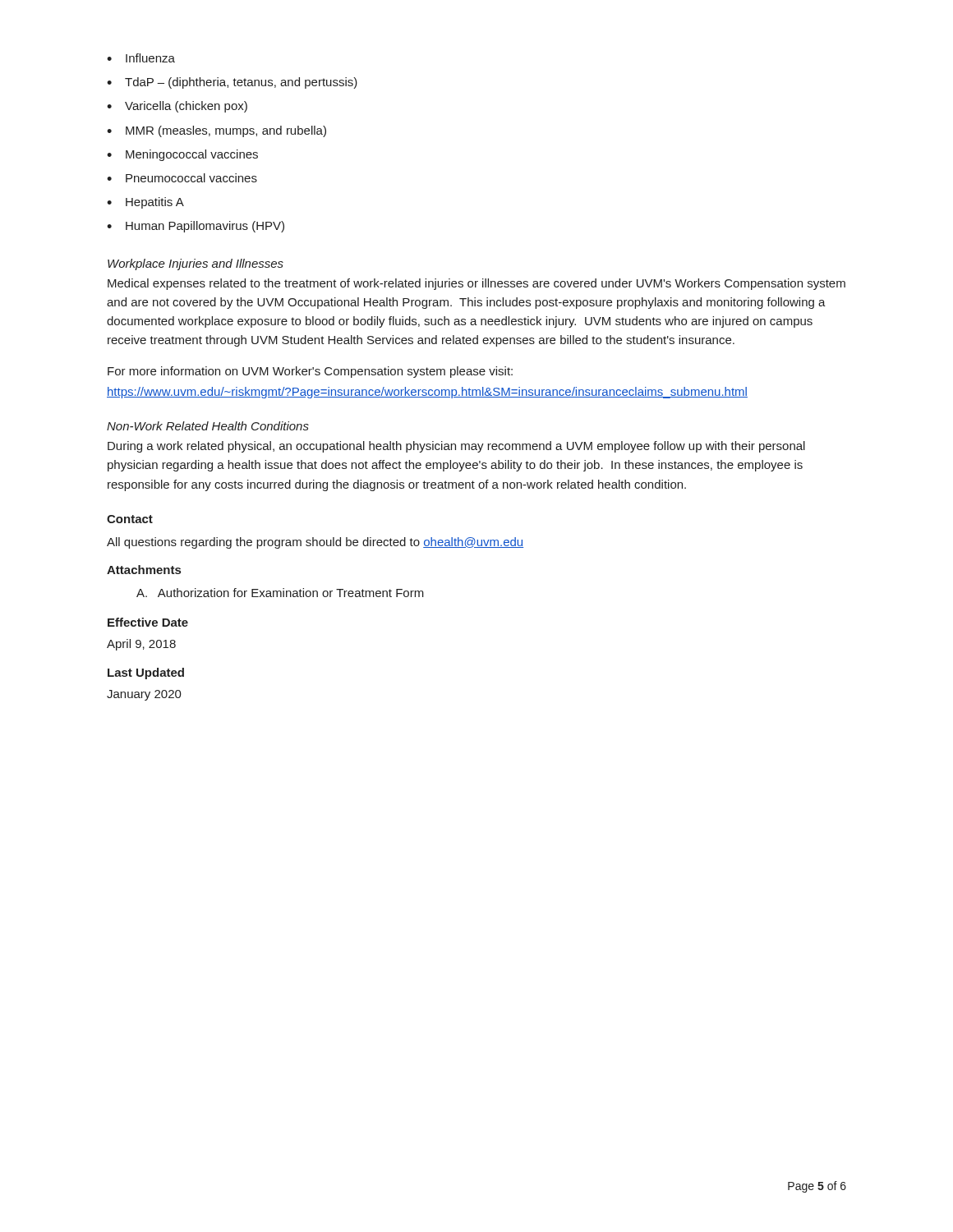Find "• Meningococcal vaccines" on this page

(x=183, y=155)
